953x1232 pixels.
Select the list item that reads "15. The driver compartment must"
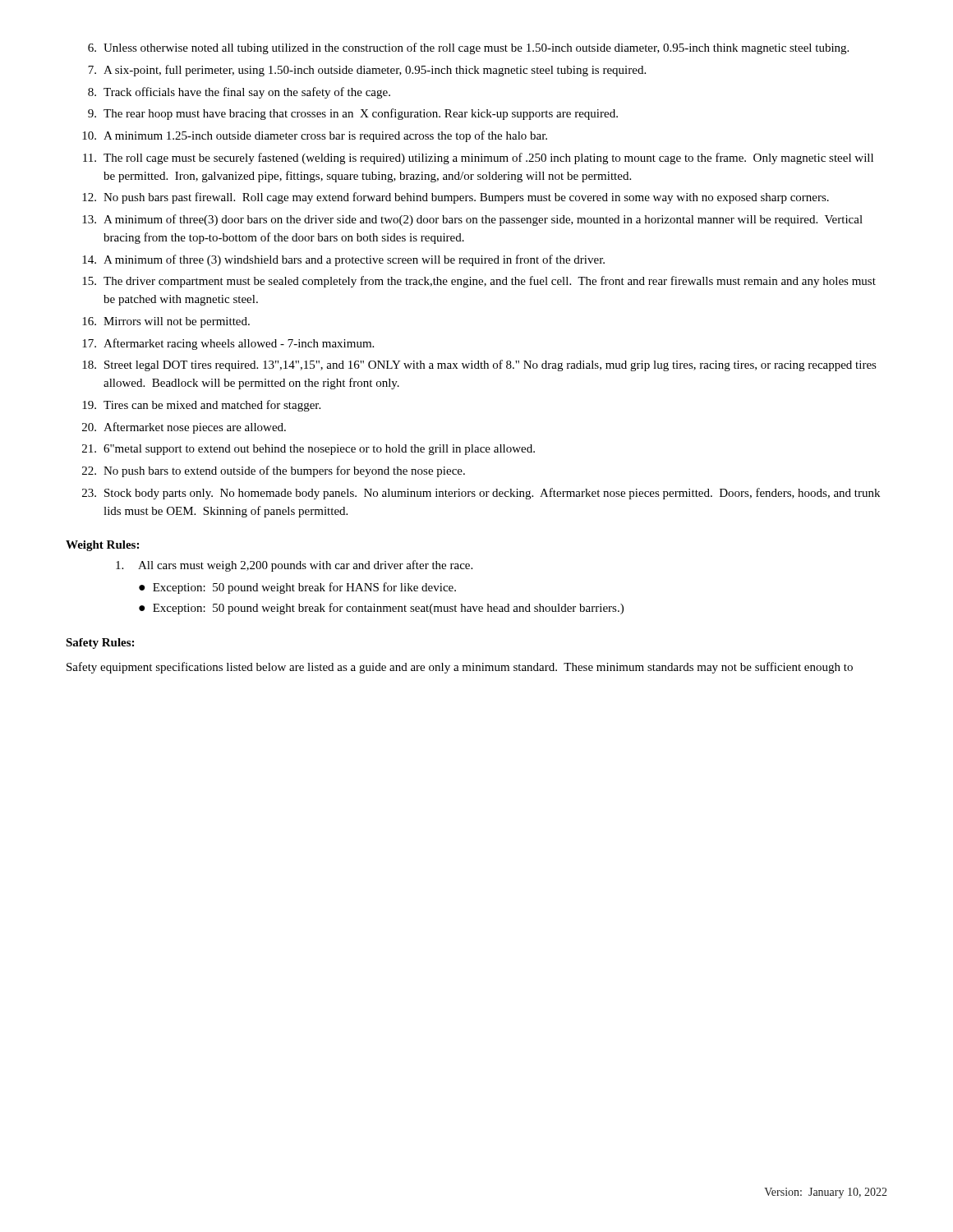pos(476,291)
